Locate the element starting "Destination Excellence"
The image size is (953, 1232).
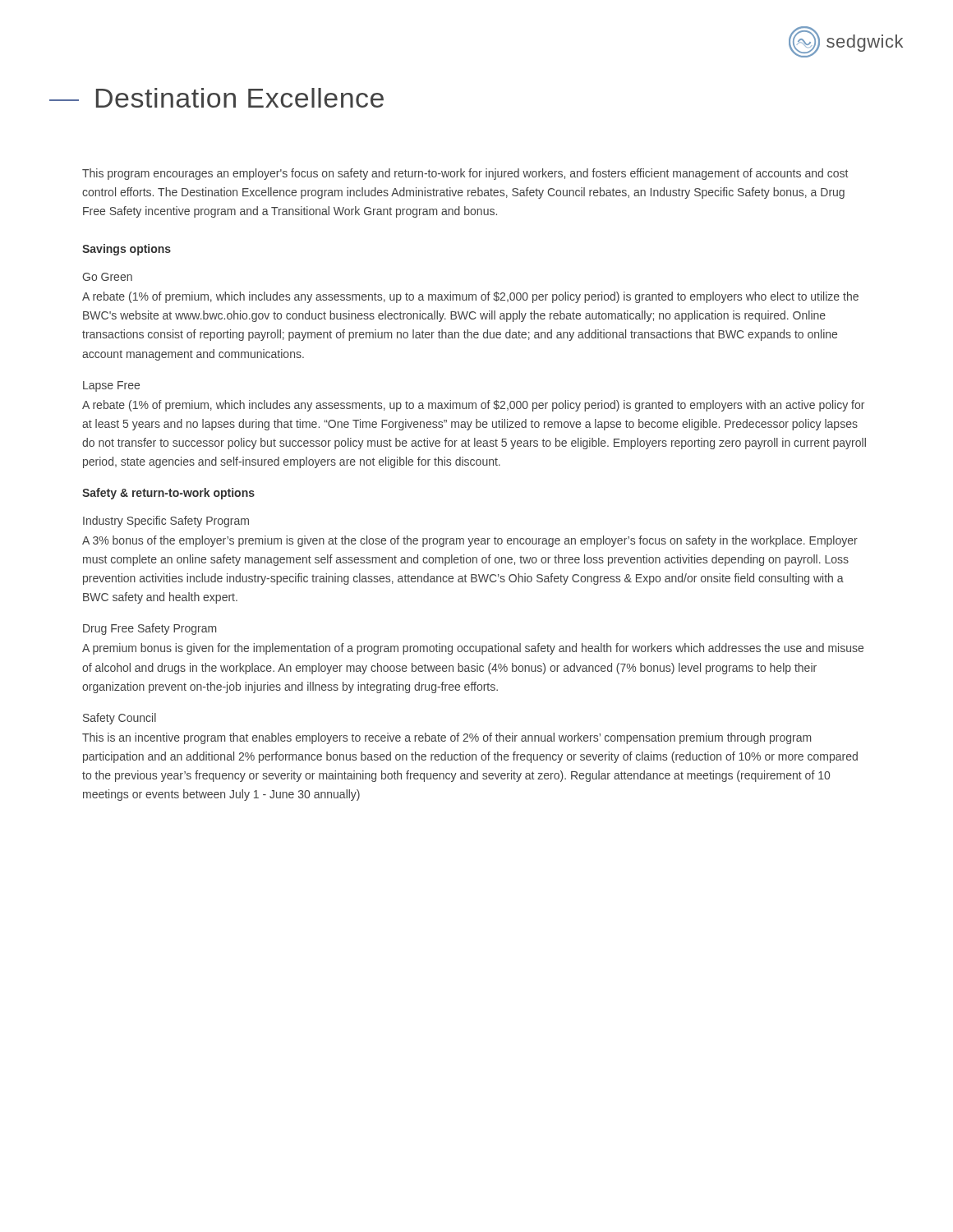239,98
